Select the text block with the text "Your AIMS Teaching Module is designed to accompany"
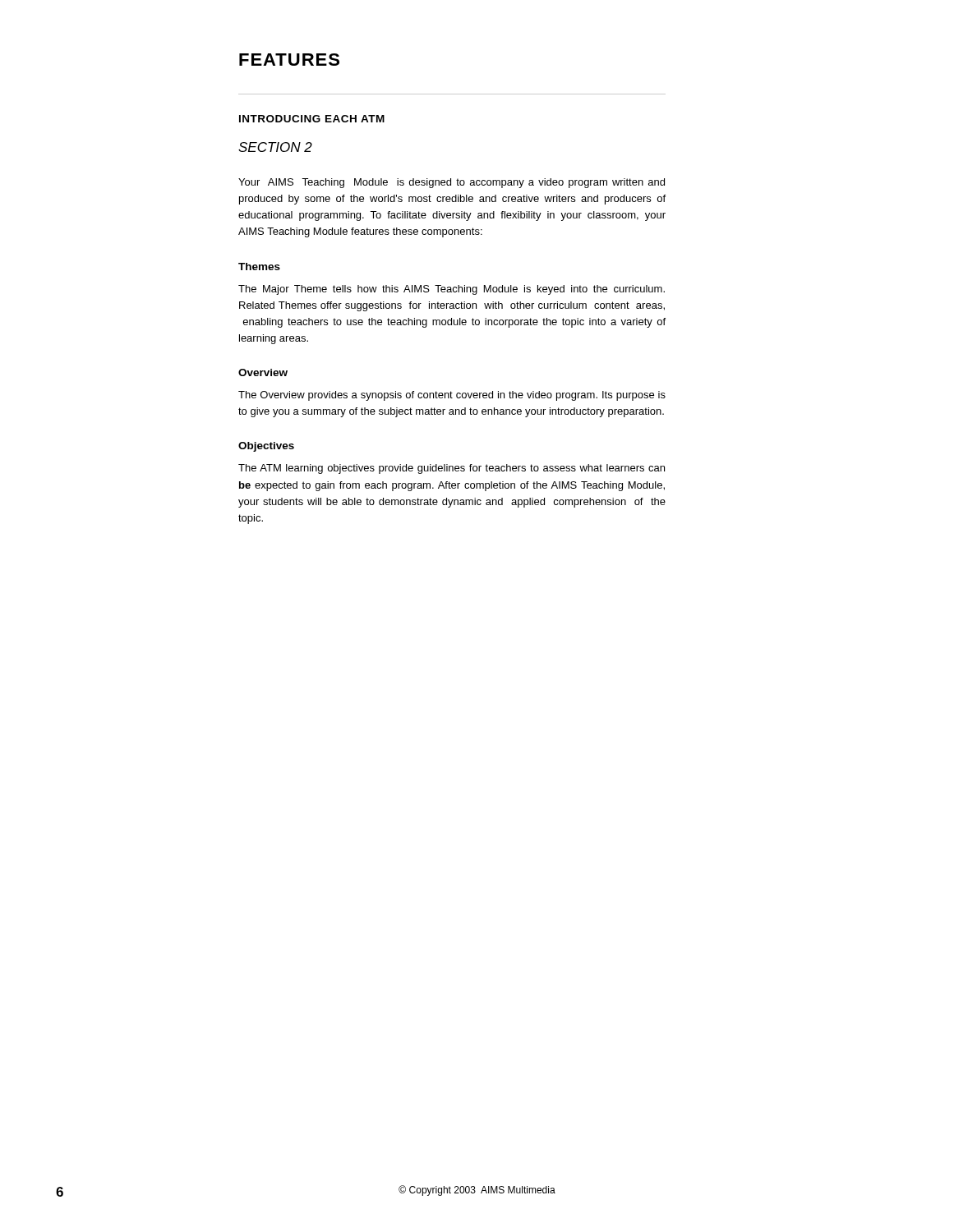954x1232 pixels. tap(452, 207)
